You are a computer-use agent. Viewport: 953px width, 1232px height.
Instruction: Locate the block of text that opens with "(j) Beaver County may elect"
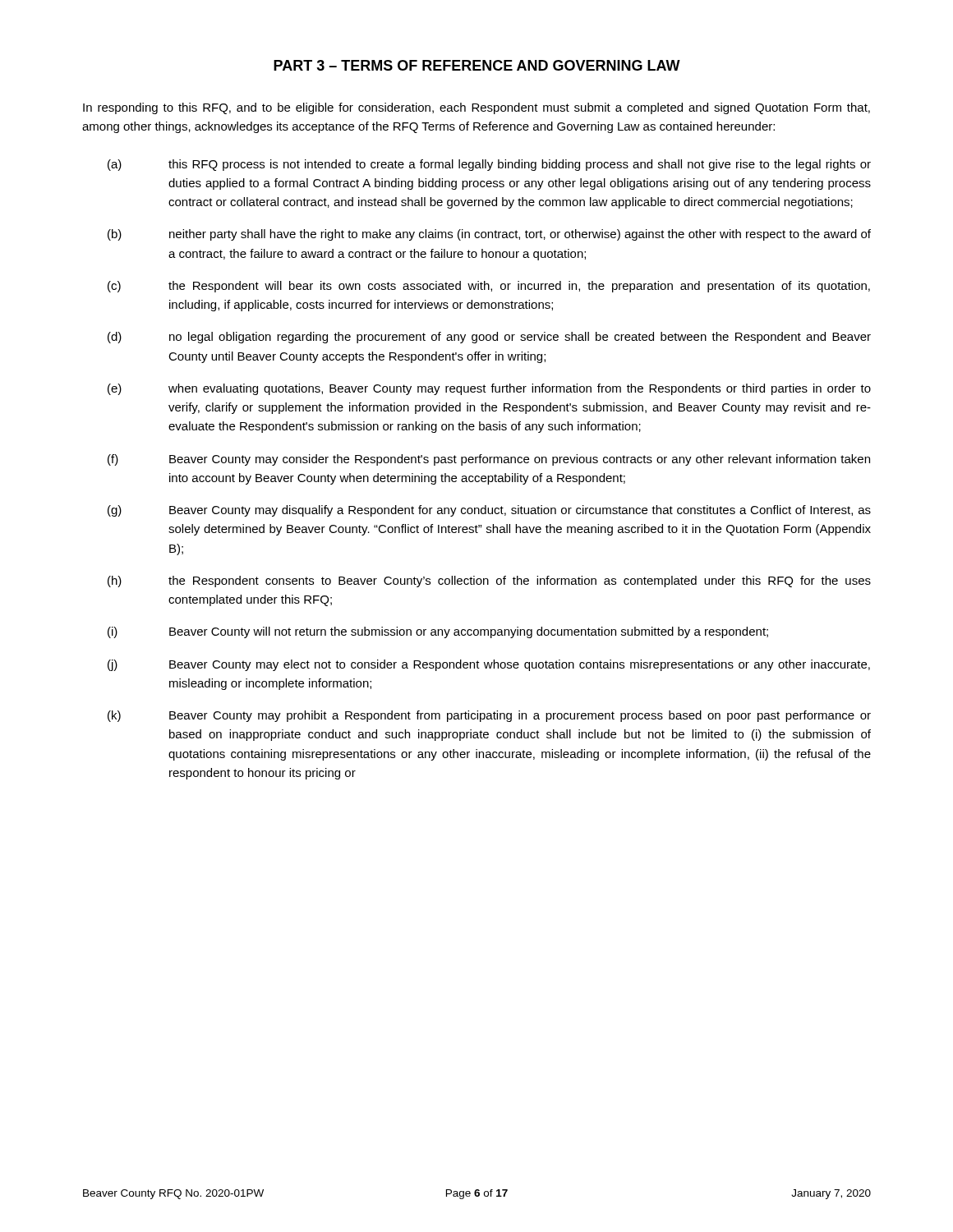coord(489,673)
